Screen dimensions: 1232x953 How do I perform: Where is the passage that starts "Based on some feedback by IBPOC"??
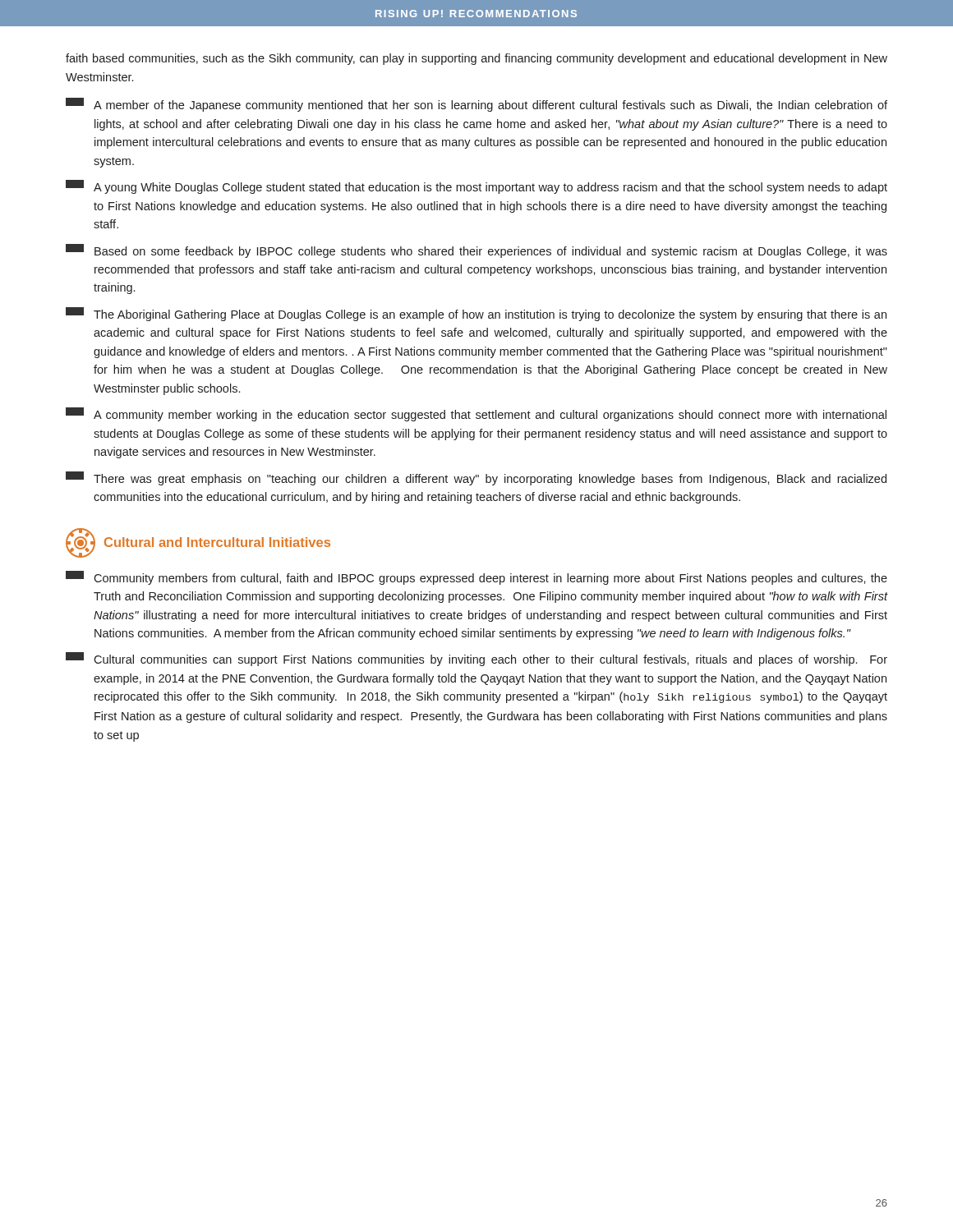pyautogui.click(x=476, y=270)
